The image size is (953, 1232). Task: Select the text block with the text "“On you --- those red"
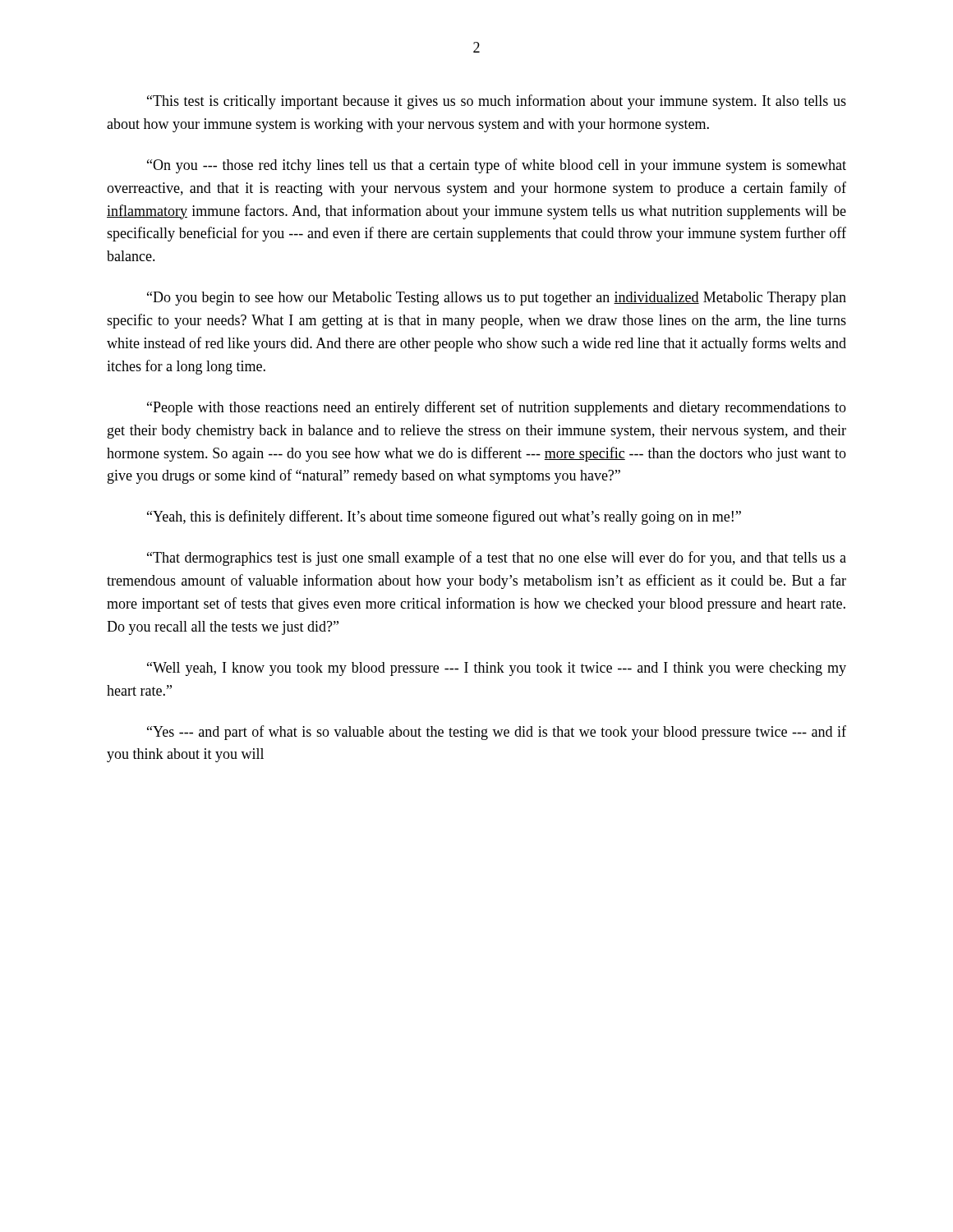476,211
